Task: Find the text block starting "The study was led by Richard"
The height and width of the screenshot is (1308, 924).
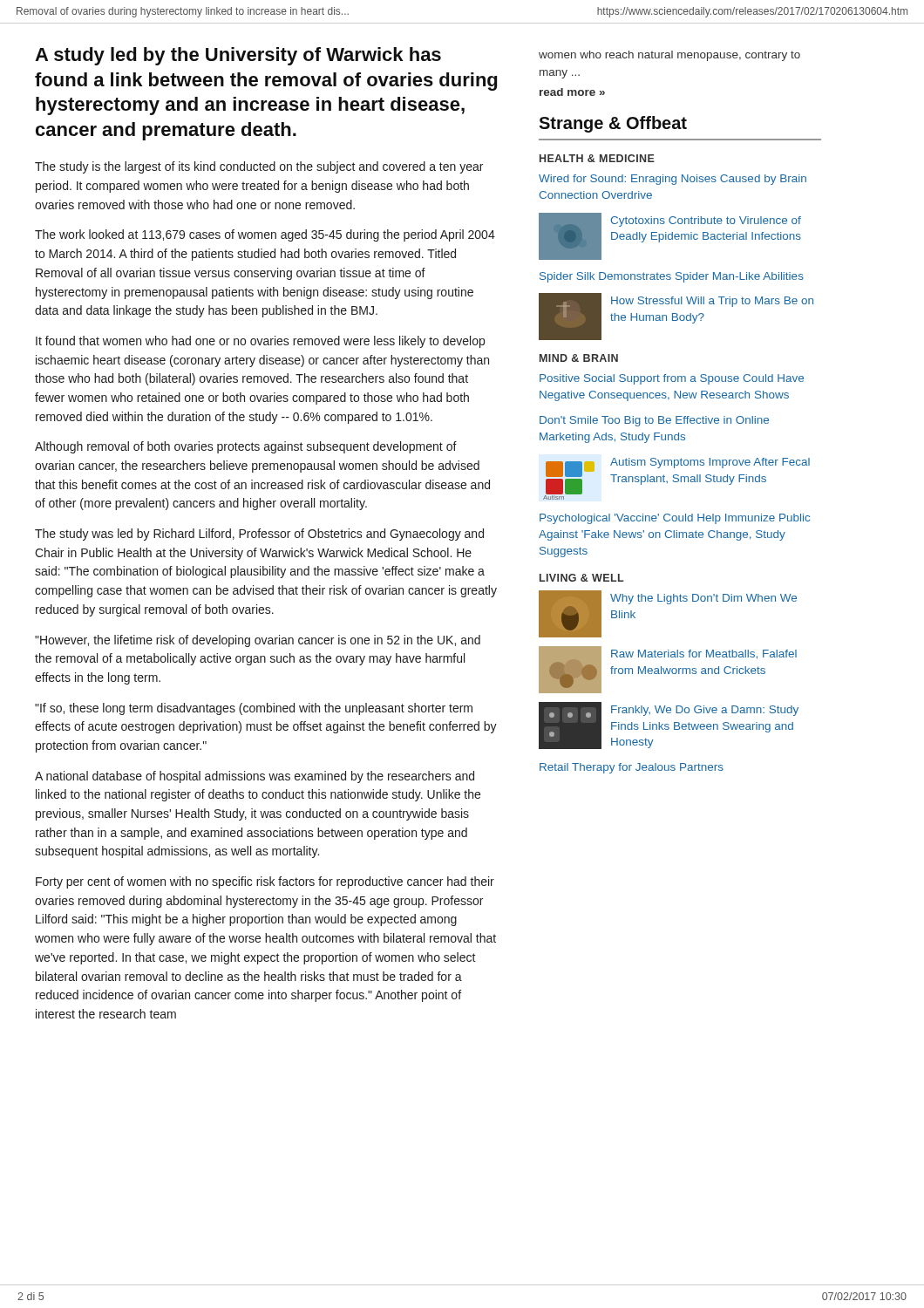Action: pyautogui.click(x=266, y=572)
